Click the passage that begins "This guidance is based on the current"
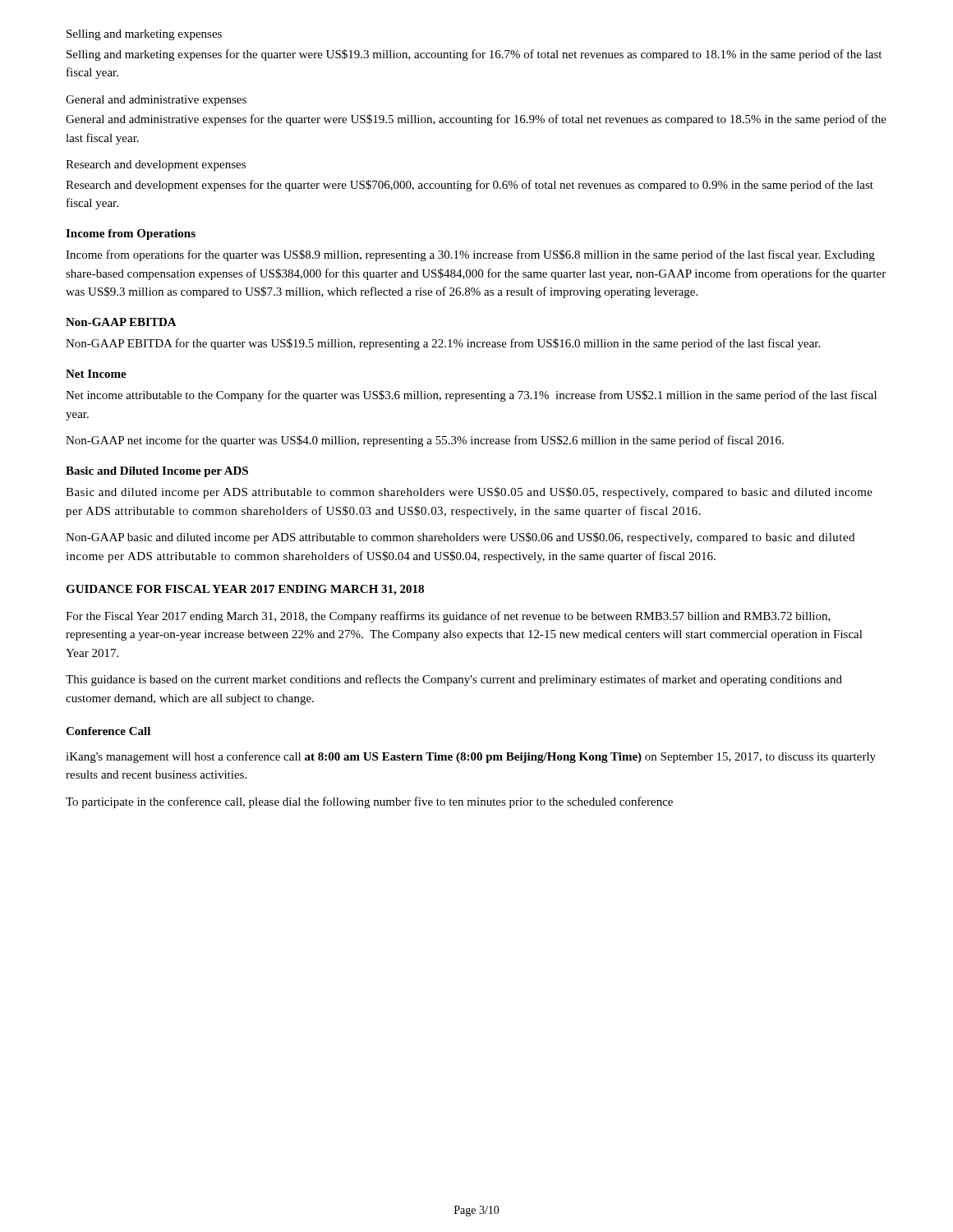The height and width of the screenshot is (1232, 953). pos(476,689)
